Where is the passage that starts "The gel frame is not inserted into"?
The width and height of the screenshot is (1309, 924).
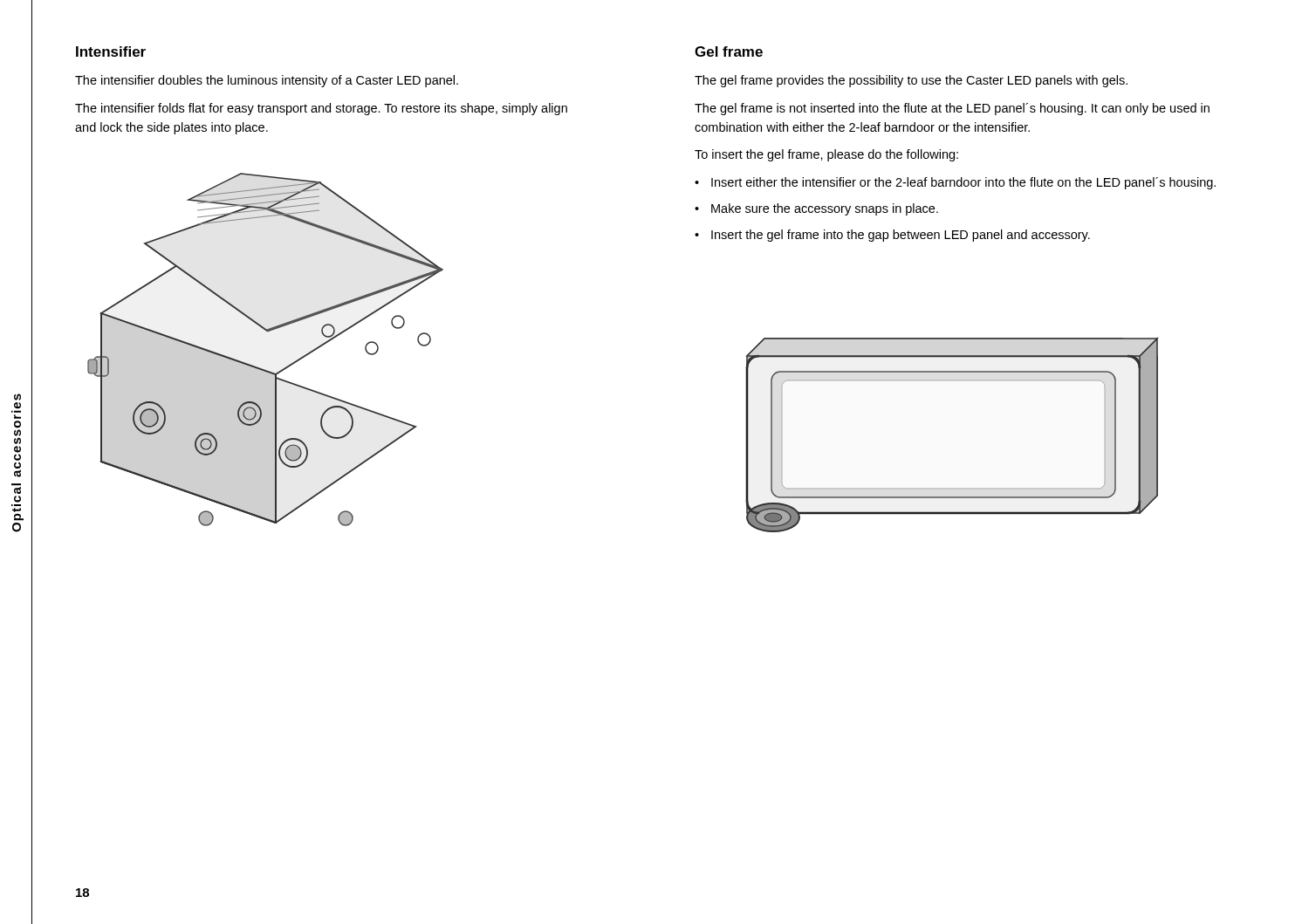click(x=952, y=117)
